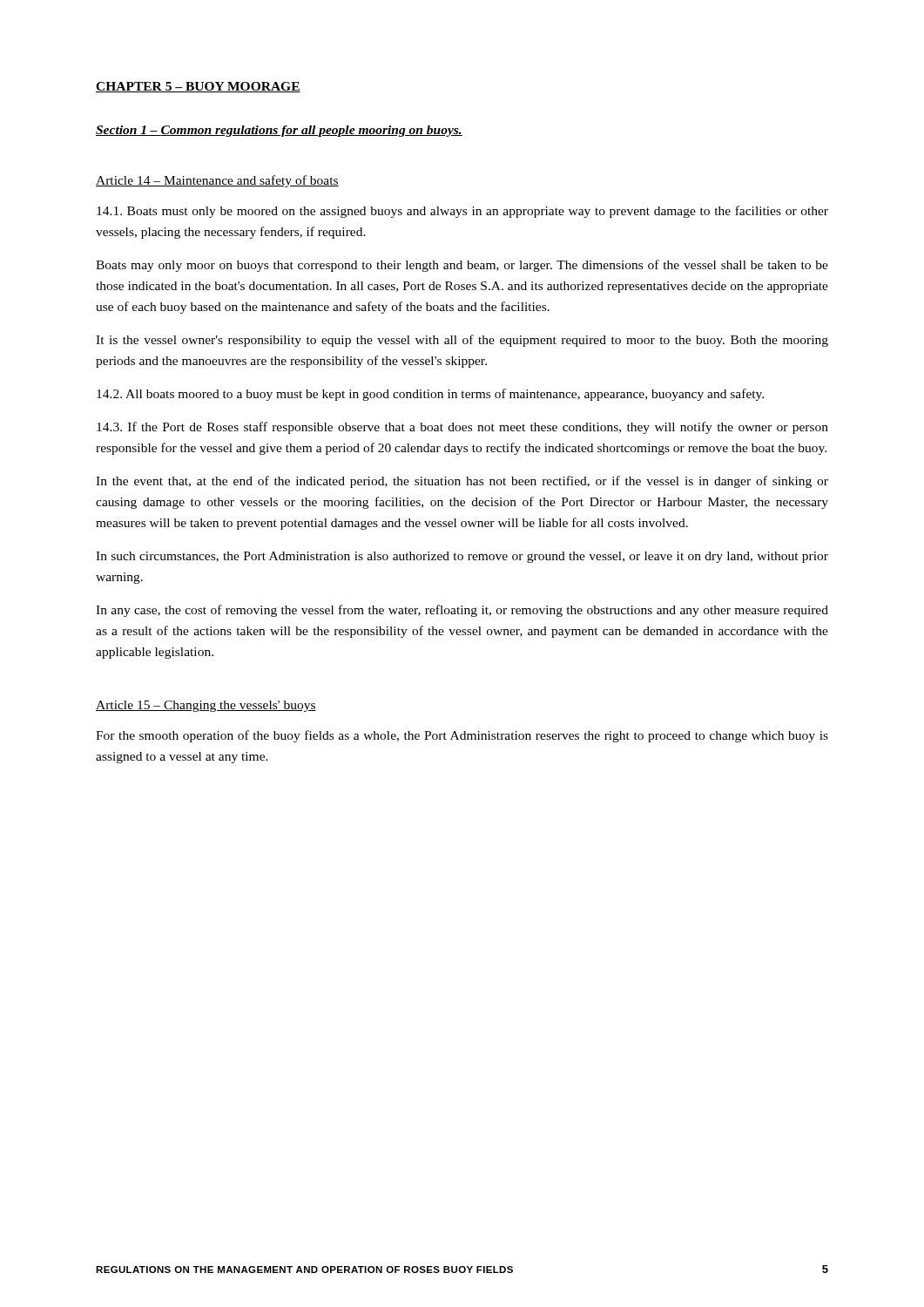Find the text block starting "2. All boats moored to a buoy"
Viewport: 924px width, 1307px height.
[430, 393]
